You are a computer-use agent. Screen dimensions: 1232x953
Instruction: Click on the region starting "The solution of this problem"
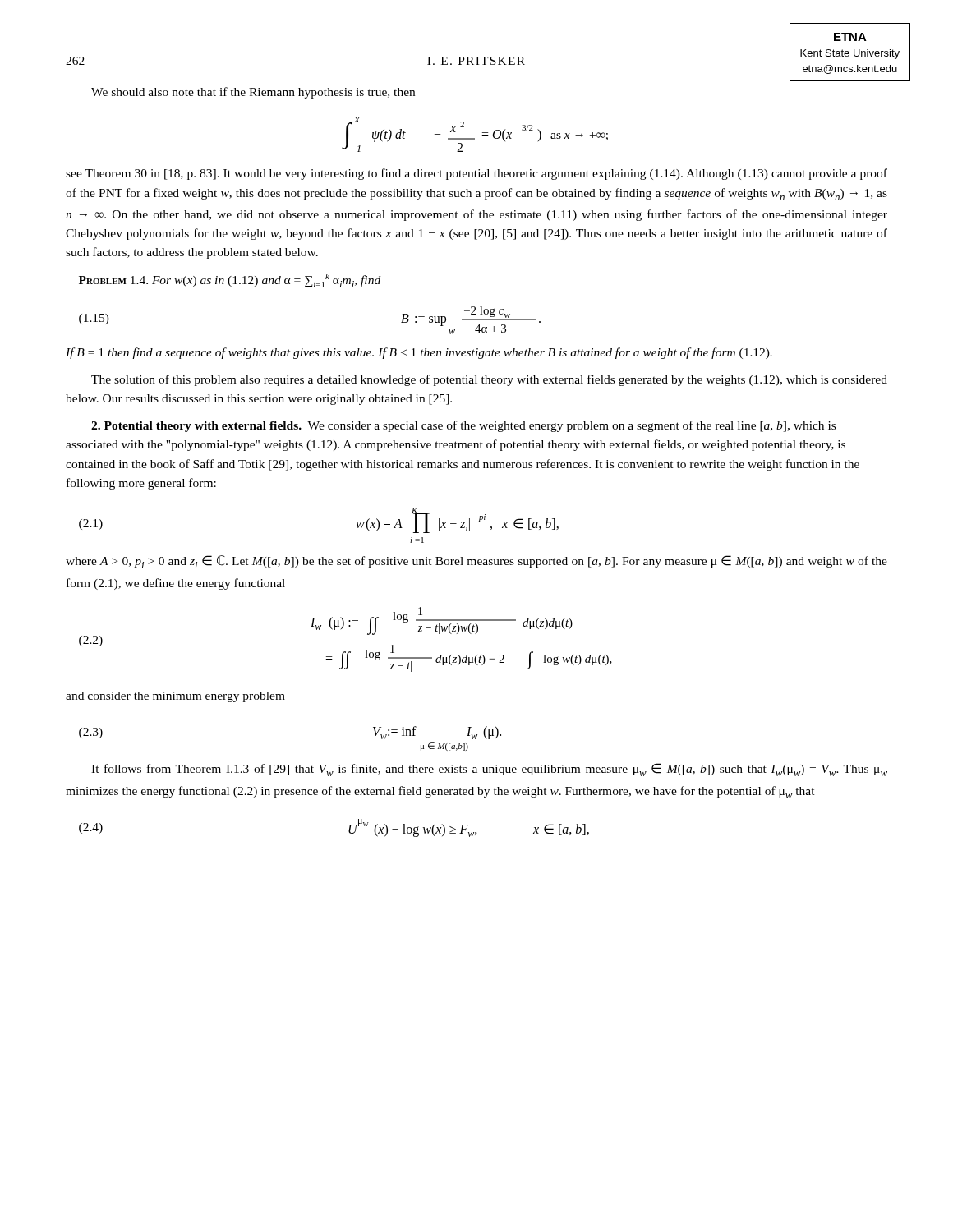(x=476, y=388)
